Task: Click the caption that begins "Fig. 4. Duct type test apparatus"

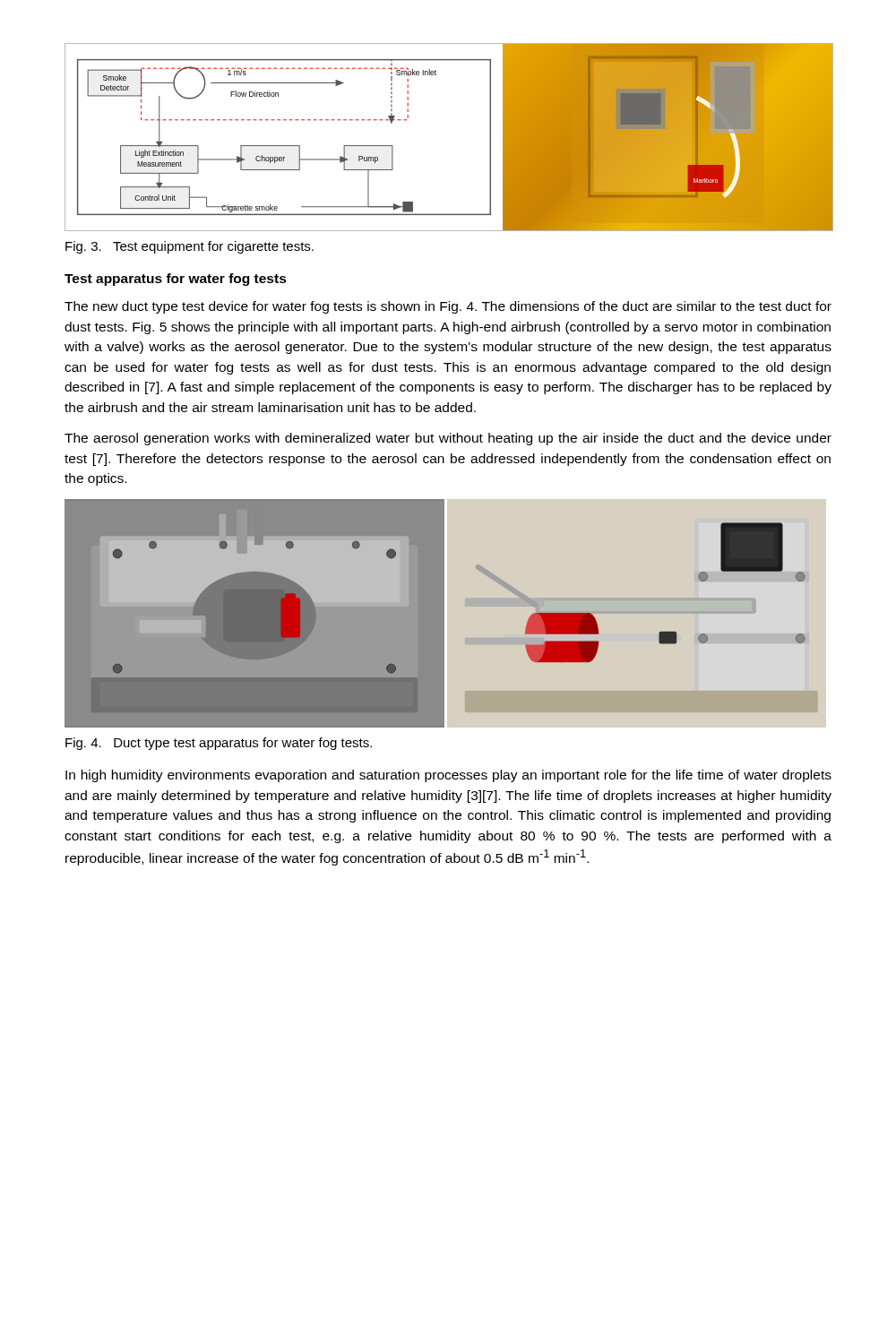Action: tap(219, 743)
